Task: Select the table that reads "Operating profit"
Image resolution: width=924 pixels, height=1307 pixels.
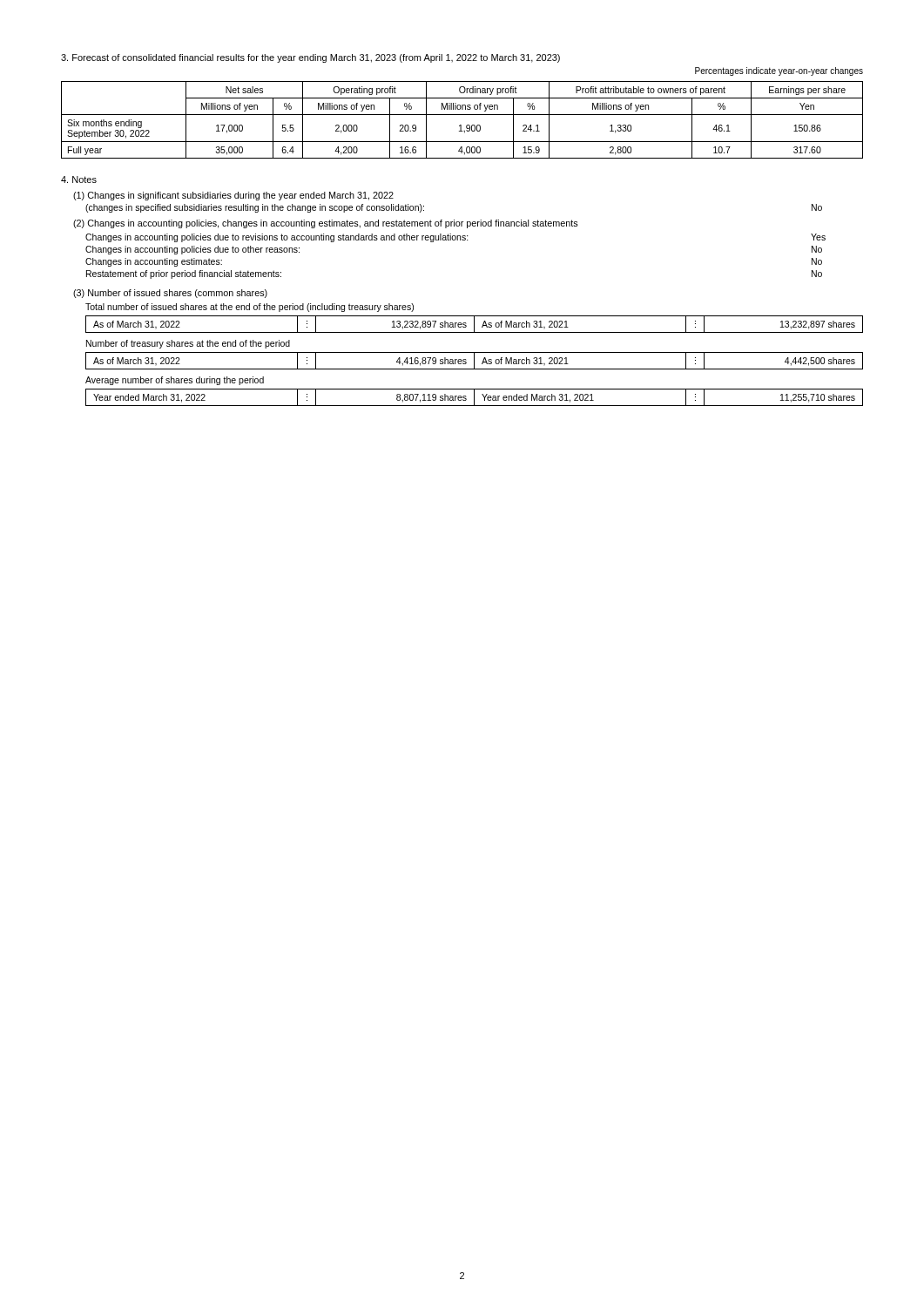Action: tap(462, 120)
